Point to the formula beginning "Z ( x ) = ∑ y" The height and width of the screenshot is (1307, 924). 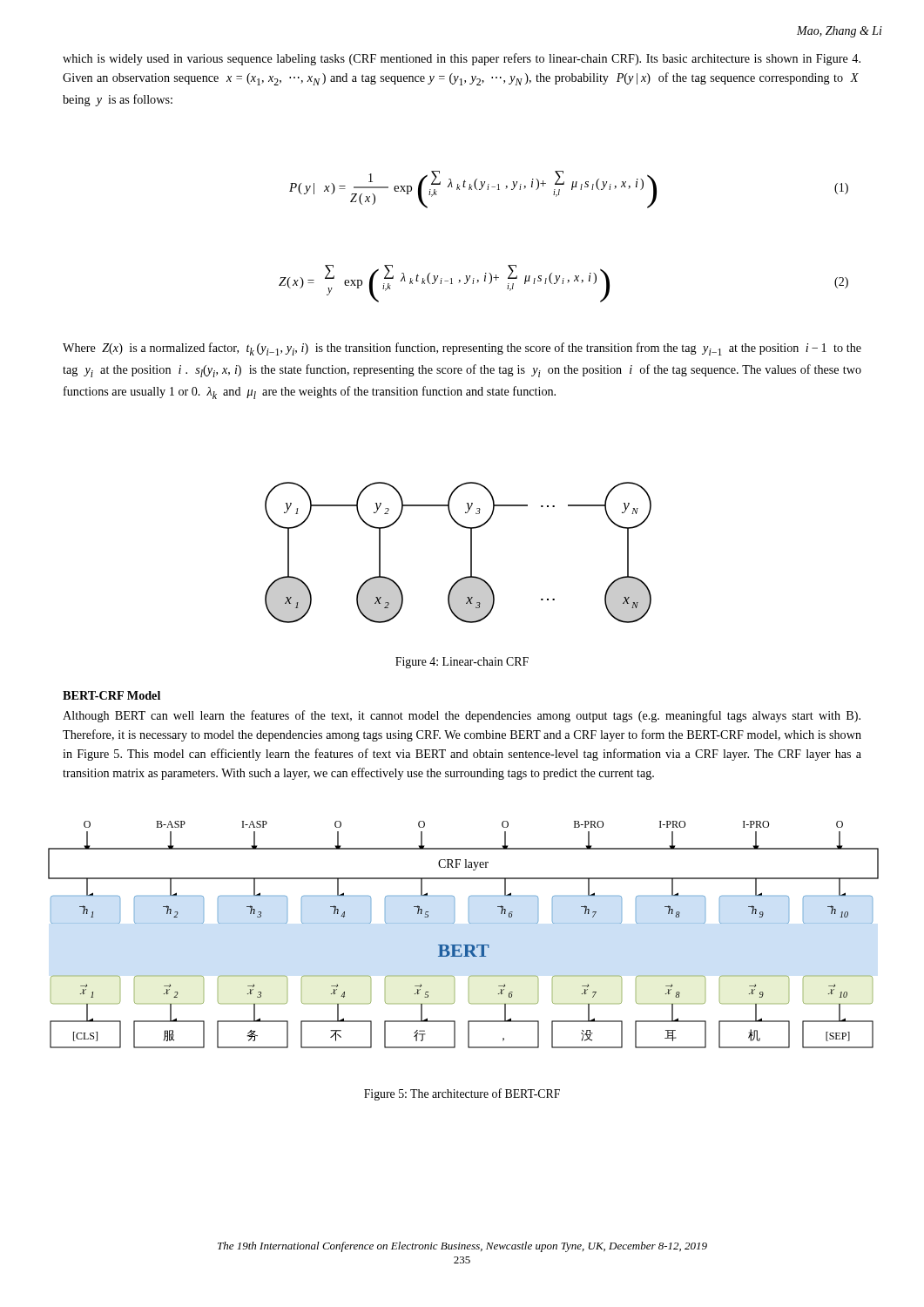point(462,280)
